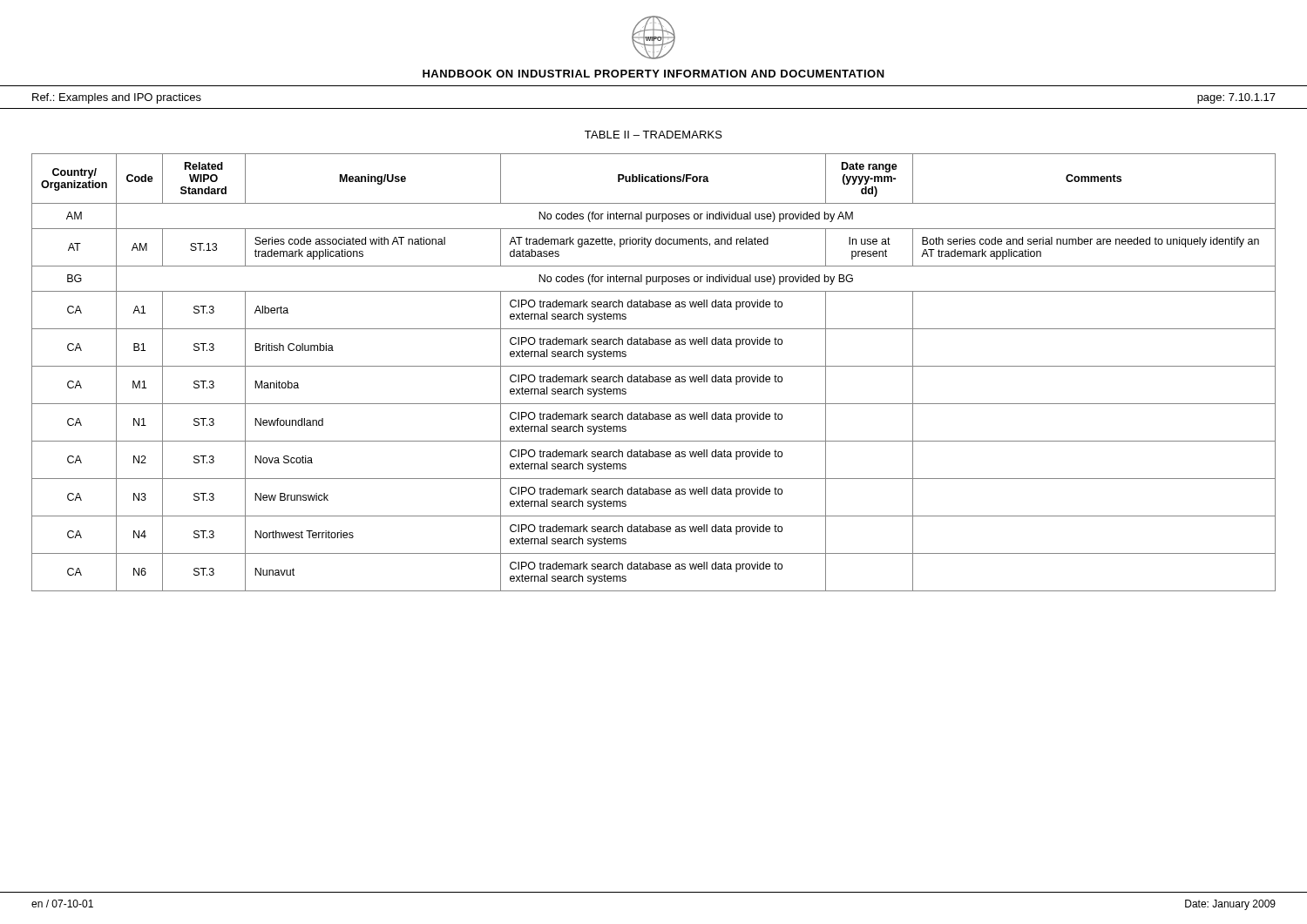The height and width of the screenshot is (924, 1307).
Task: Point to the passage starting "TABLE II – TRADEMARKS"
Action: click(654, 135)
